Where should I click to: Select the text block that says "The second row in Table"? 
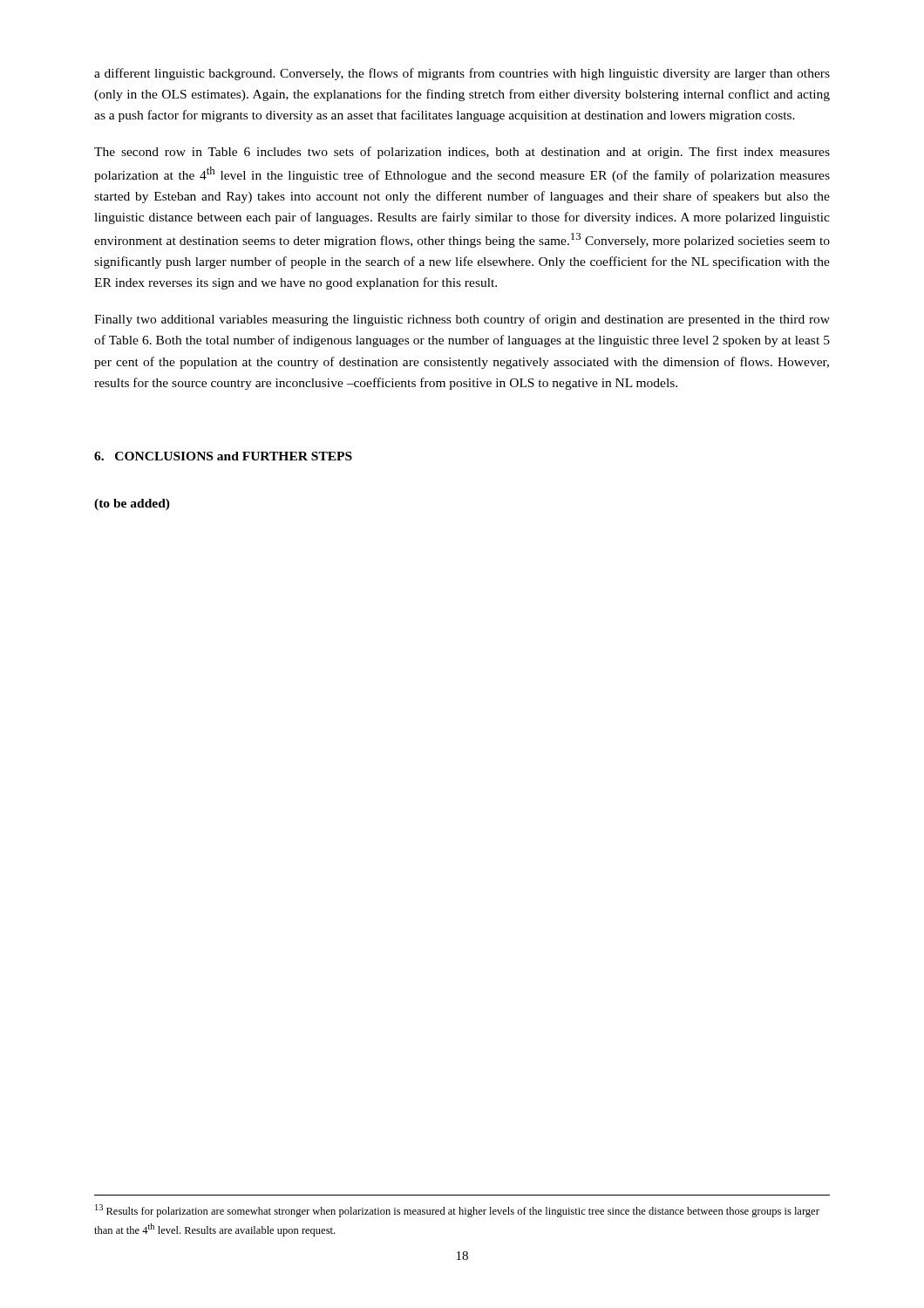(462, 217)
